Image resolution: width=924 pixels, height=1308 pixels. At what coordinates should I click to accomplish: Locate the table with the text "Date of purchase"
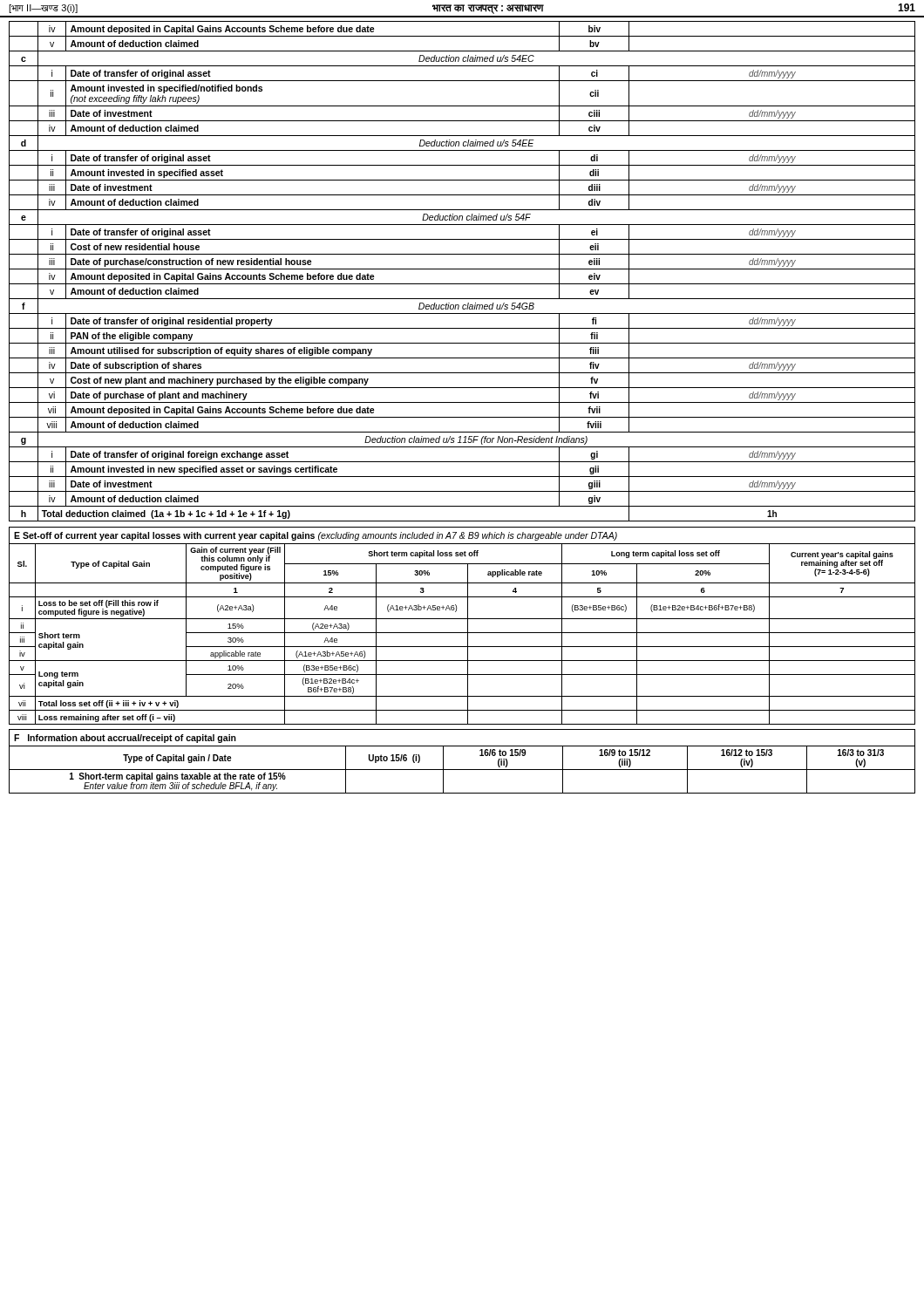pos(462,271)
